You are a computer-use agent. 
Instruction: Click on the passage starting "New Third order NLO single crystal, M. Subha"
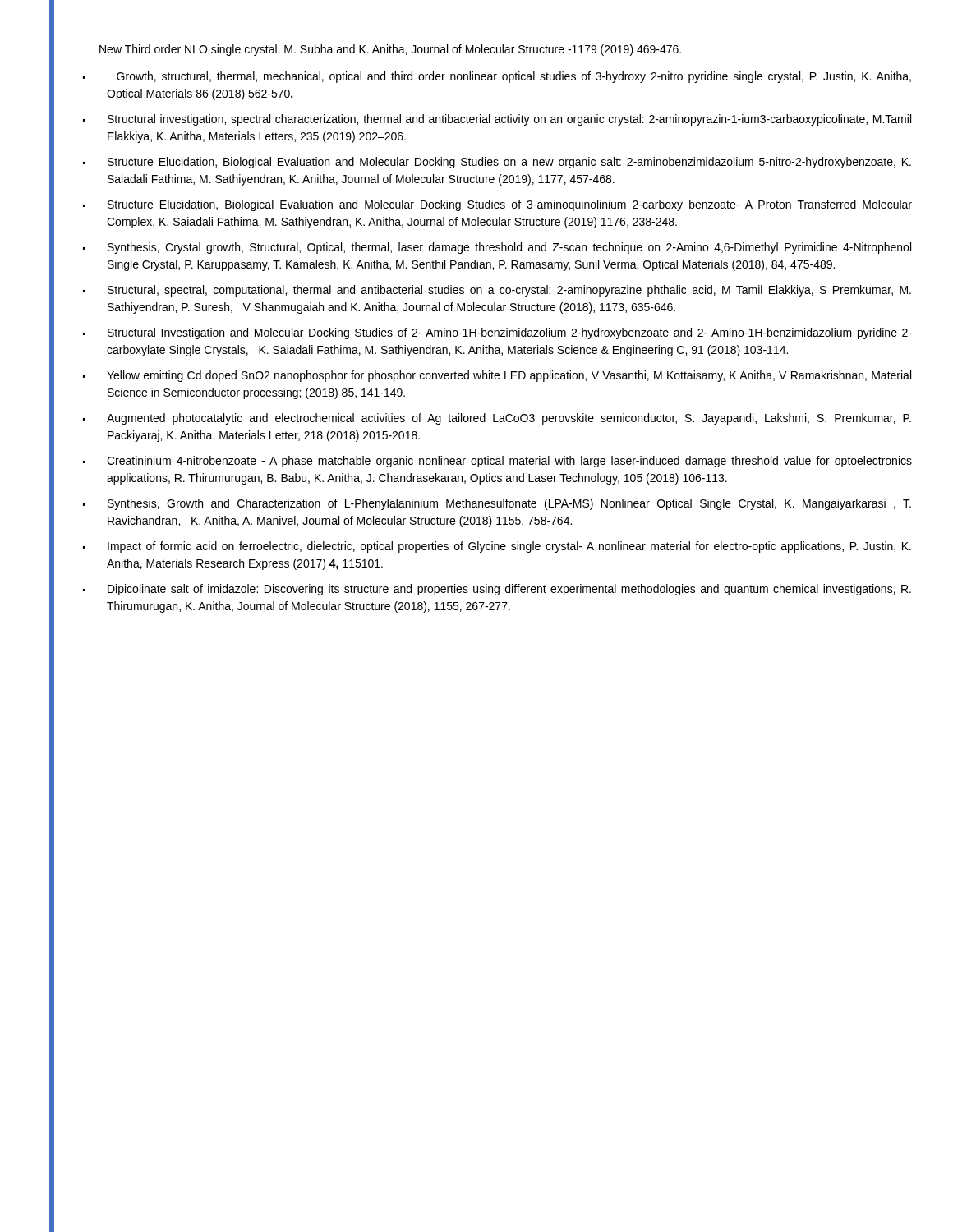coord(390,49)
